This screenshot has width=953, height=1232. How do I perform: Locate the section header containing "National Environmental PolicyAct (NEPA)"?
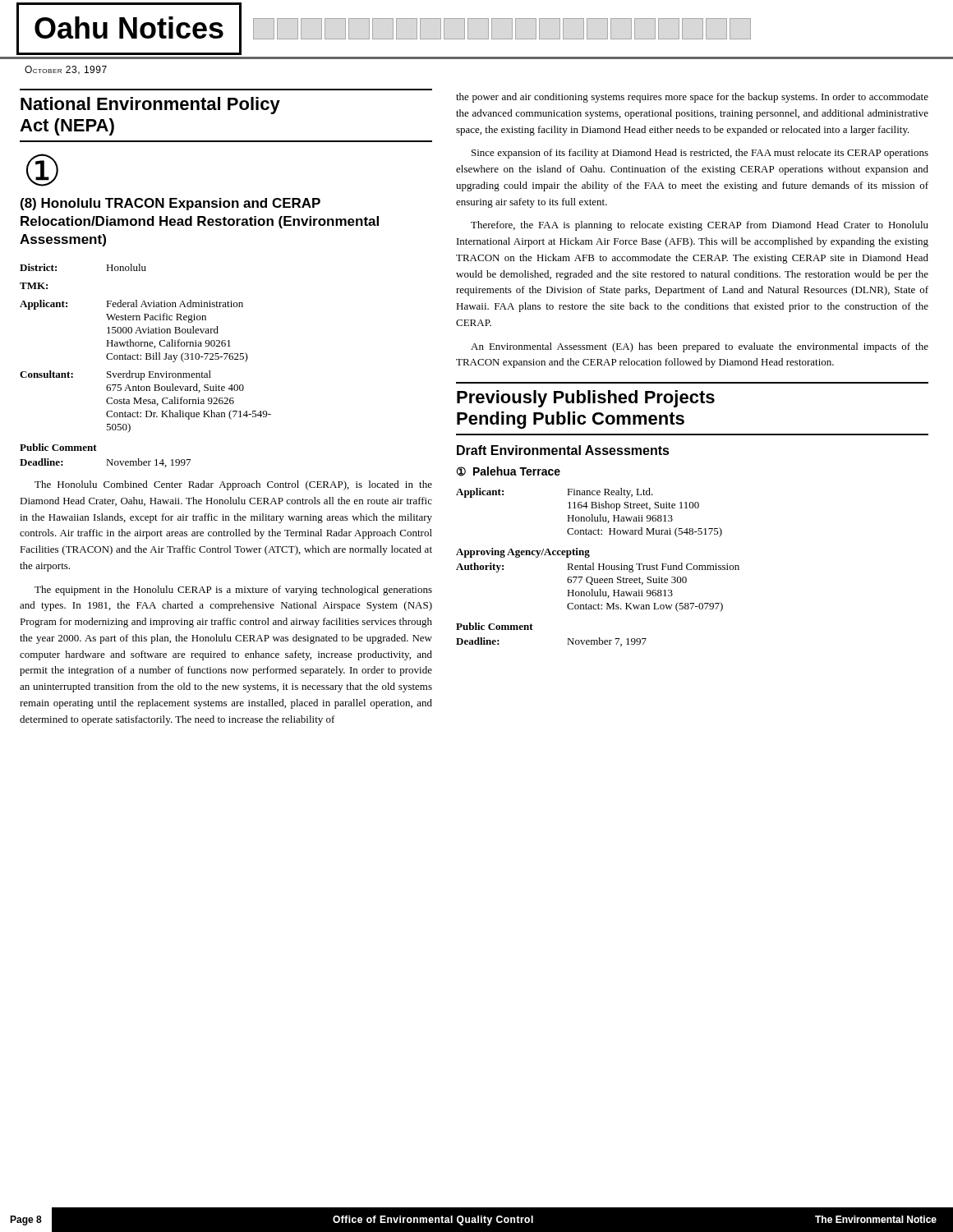226,115
